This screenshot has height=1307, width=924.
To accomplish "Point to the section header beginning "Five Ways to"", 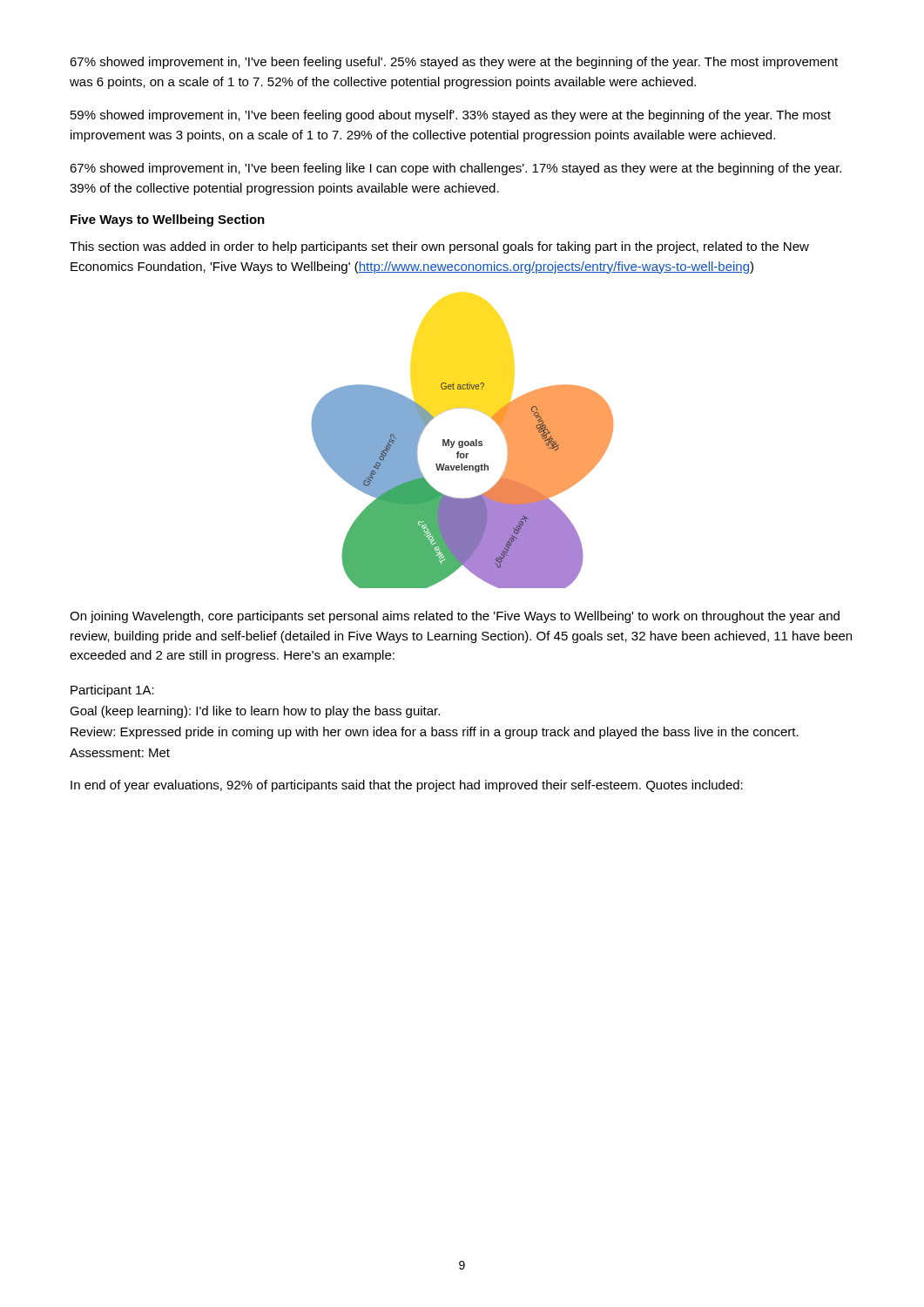I will pos(167,219).
